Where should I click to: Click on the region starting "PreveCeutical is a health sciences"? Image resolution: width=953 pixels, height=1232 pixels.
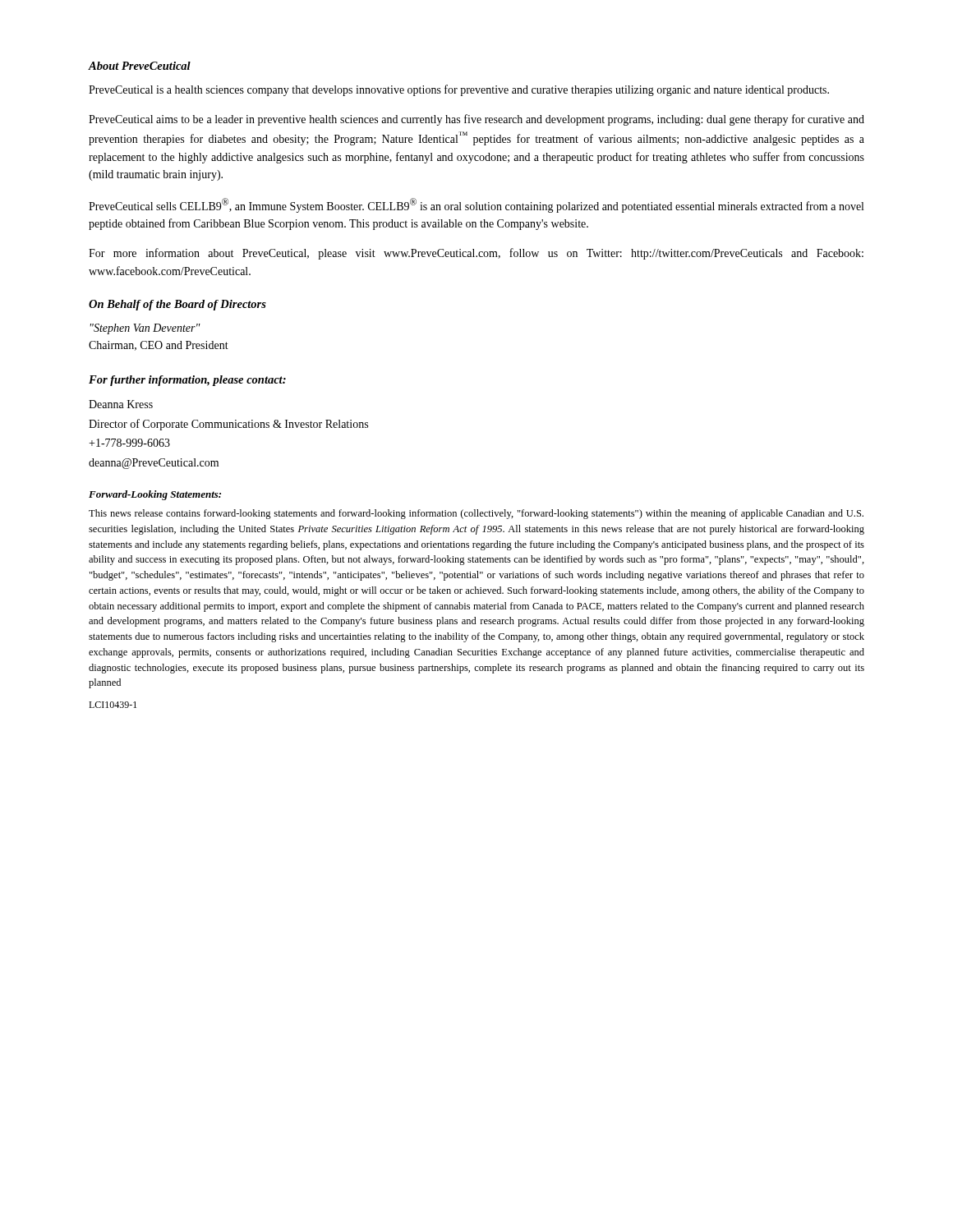[459, 90]
